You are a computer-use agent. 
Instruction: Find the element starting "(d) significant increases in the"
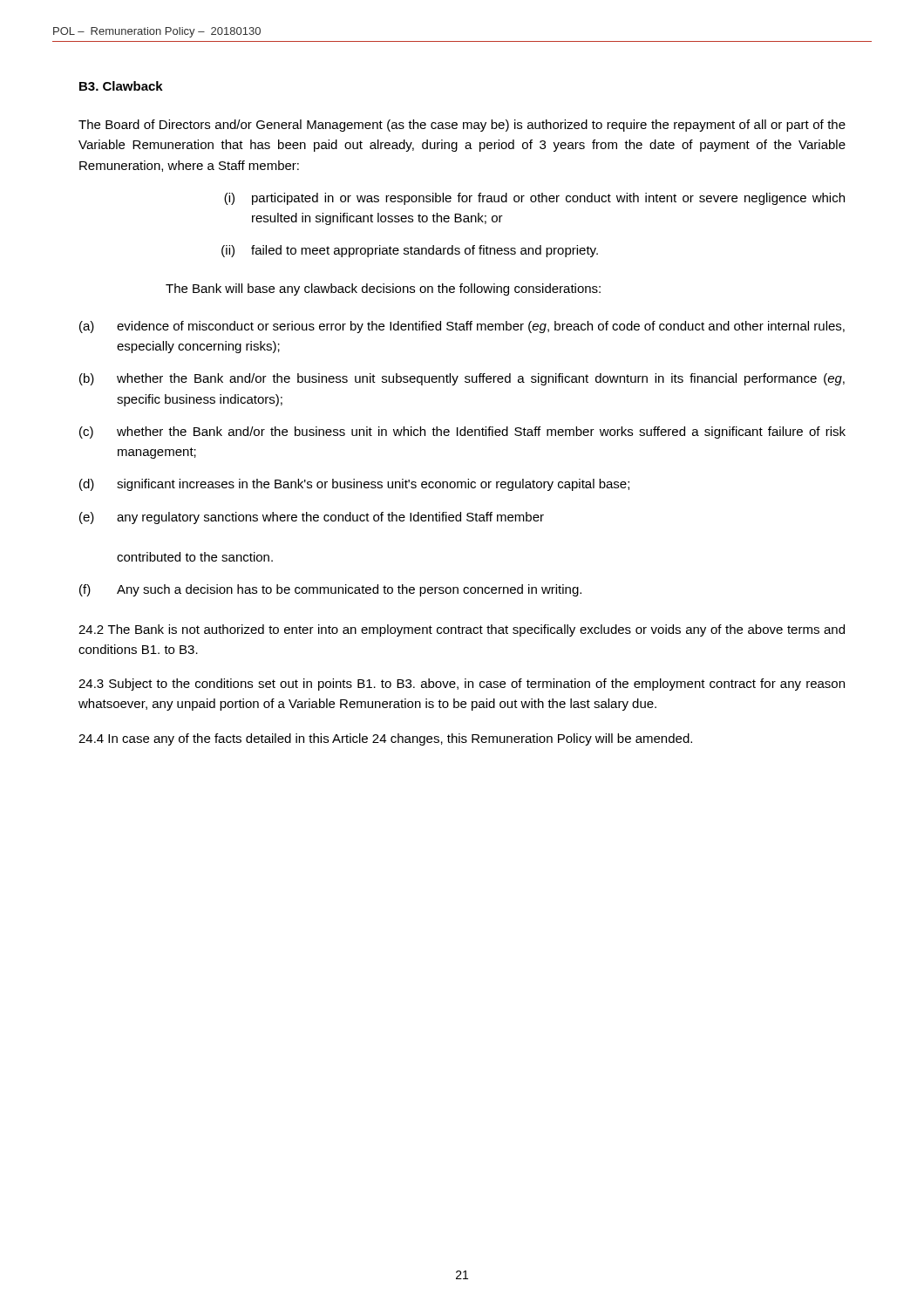point(462,484)
